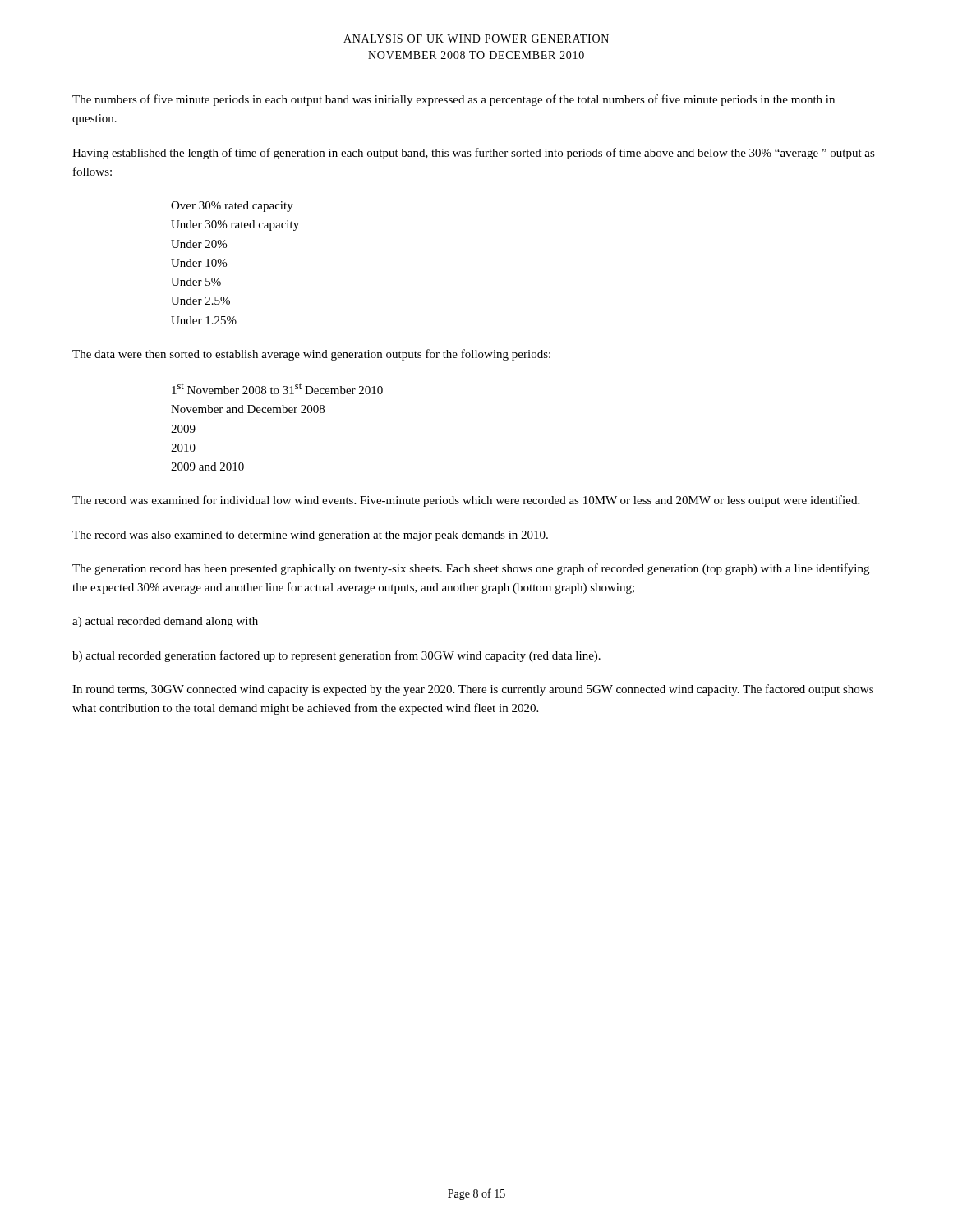The height and width of the screenshot is (1232, 953).
Task: Click the passage that begins "The record was examined for individual low"
Action: pyautogui.click(x=466, y=500)
